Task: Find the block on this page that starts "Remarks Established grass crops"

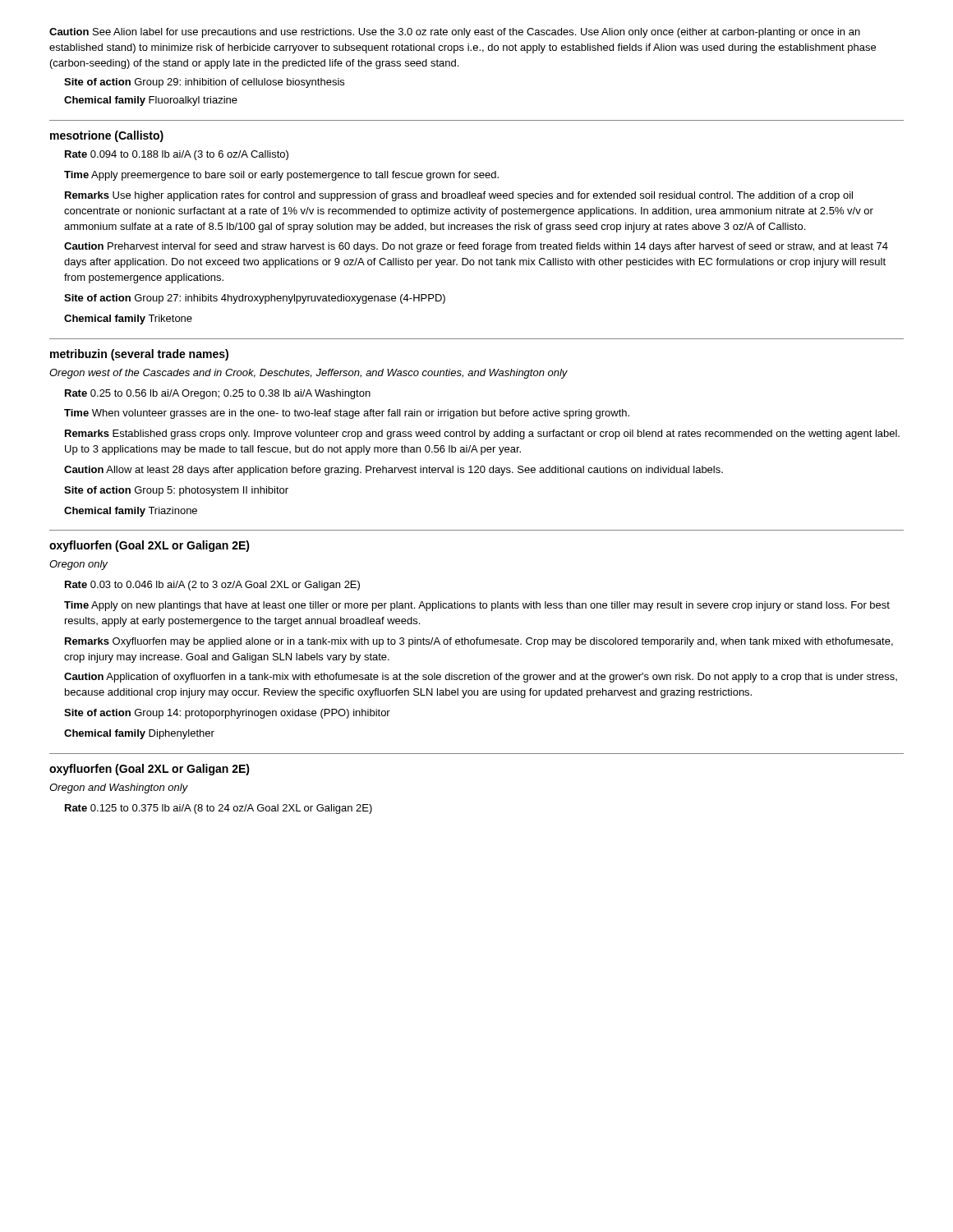Action: 482,441
